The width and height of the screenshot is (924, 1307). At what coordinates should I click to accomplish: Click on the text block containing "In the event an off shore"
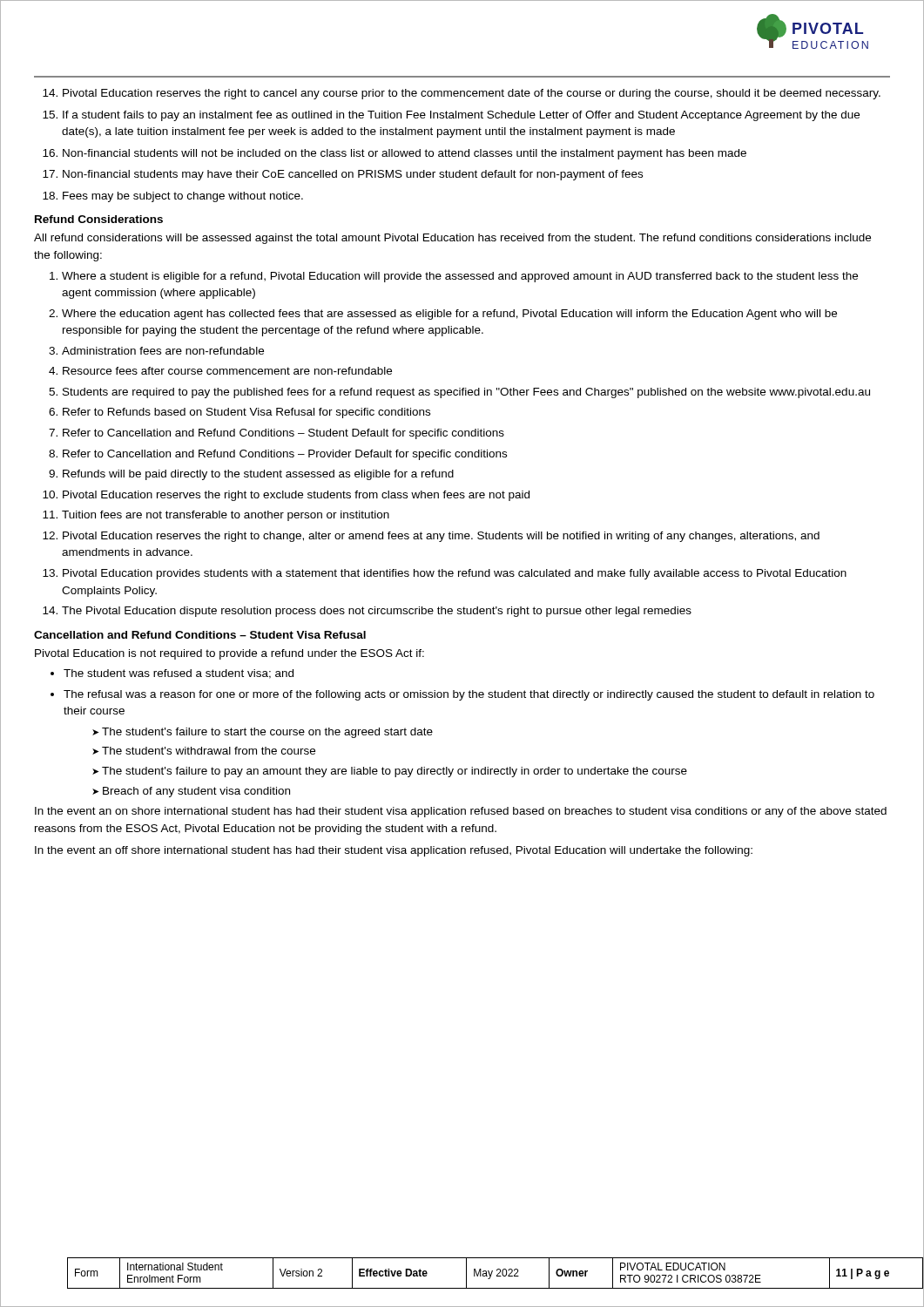(394, 850)
